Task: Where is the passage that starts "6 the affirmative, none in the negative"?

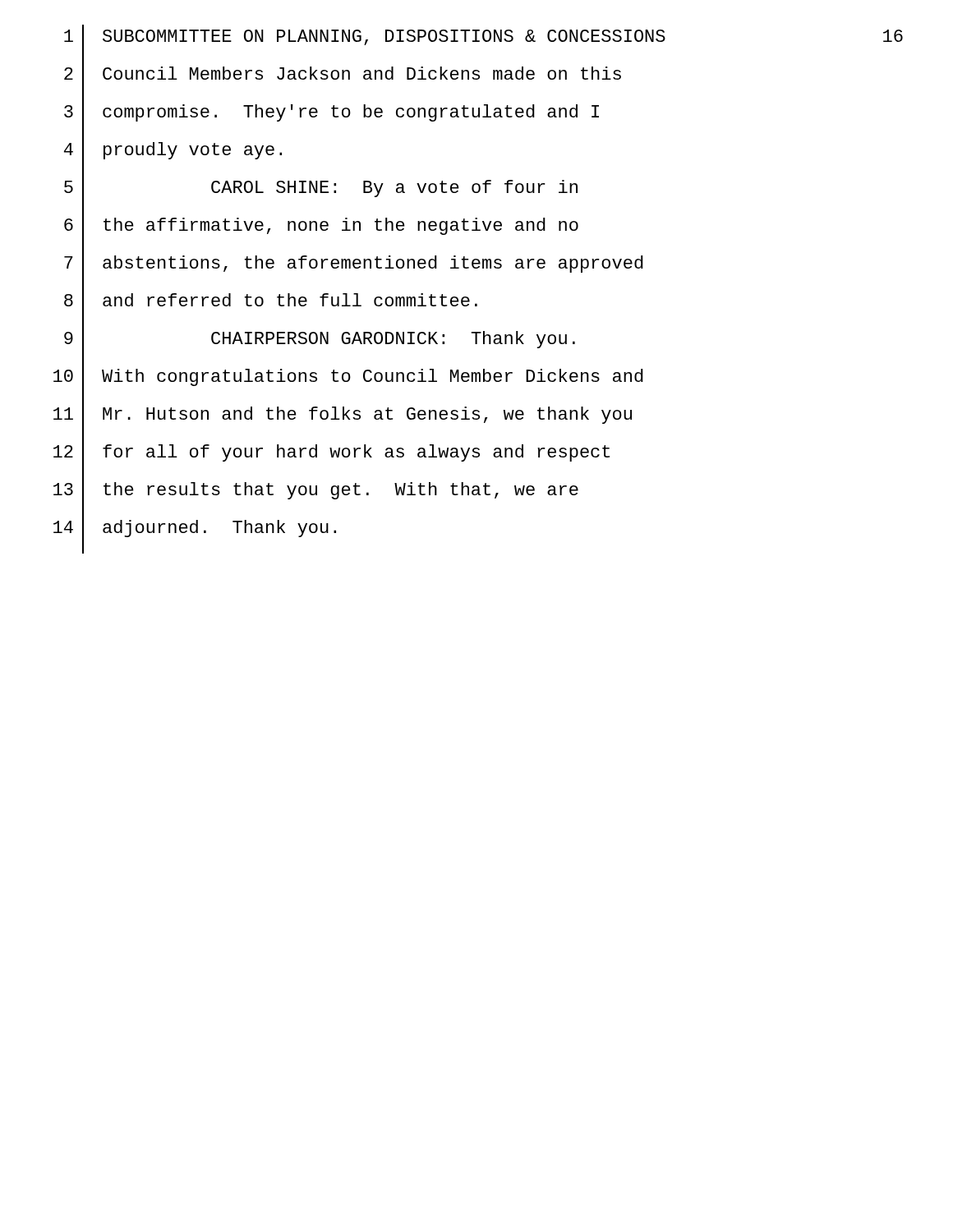Action: pos(464,232)
